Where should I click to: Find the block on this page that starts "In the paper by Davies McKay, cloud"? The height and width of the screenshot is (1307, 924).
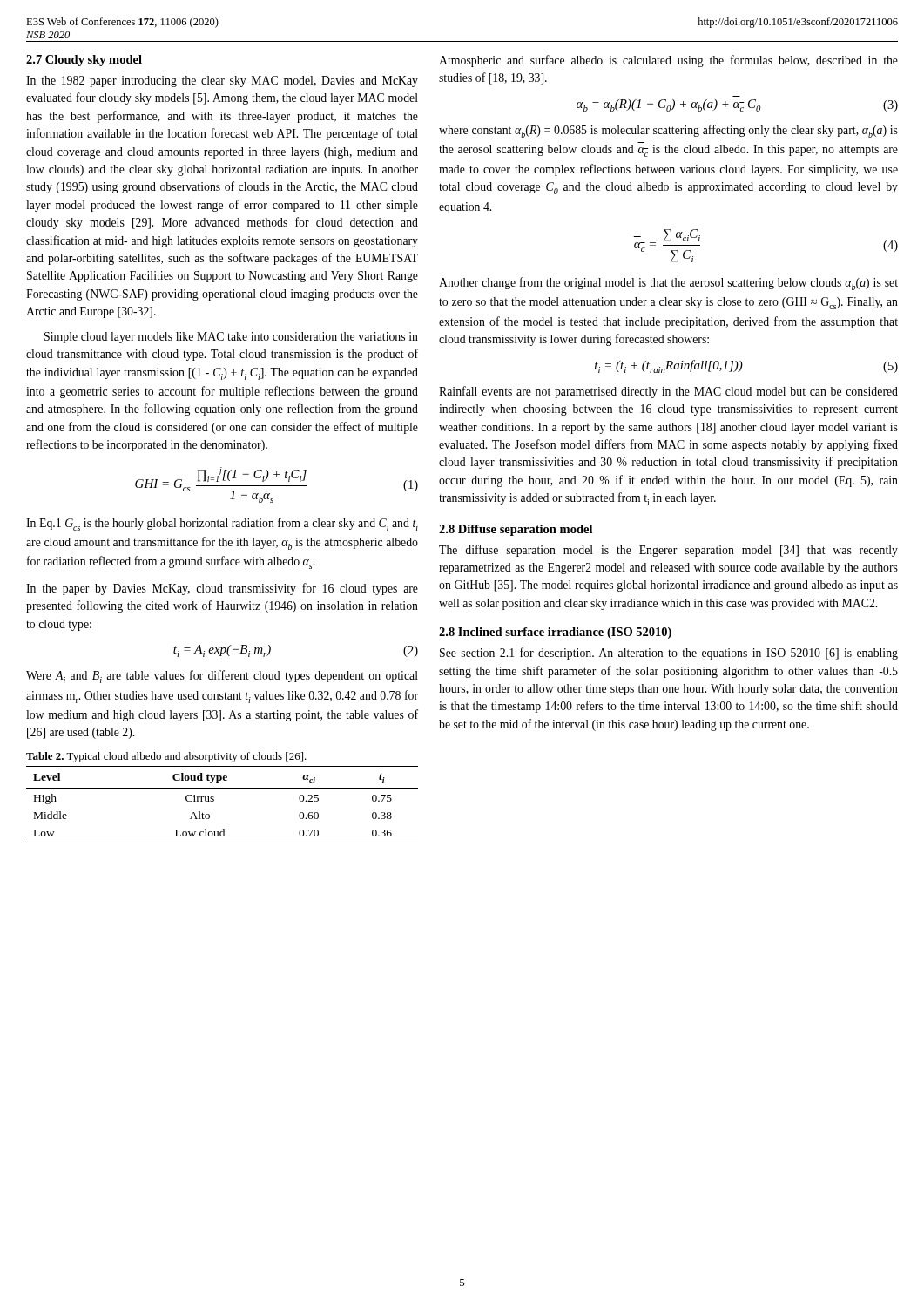point(222,606)
